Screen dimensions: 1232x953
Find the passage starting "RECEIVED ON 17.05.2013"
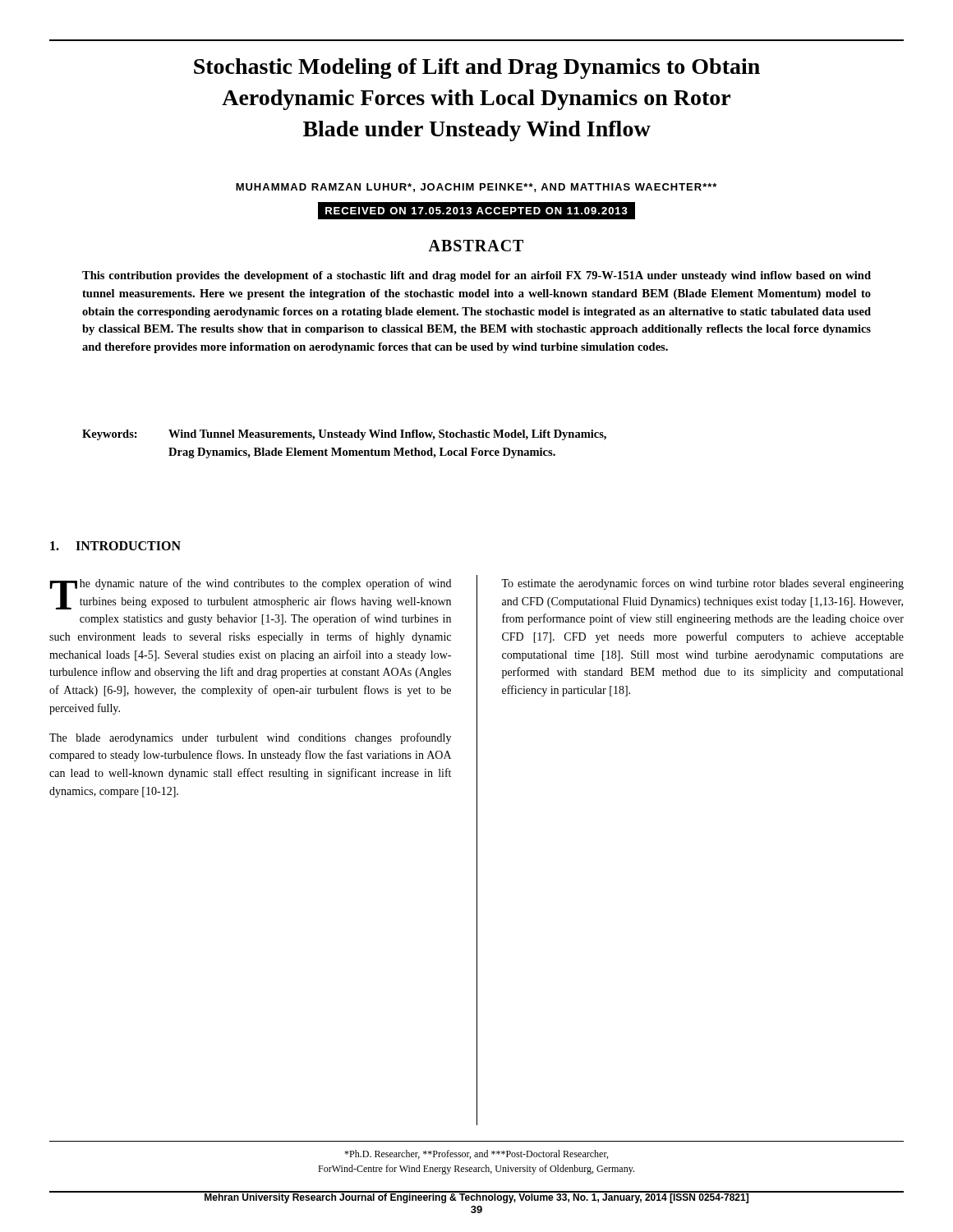tap(476, 211)
